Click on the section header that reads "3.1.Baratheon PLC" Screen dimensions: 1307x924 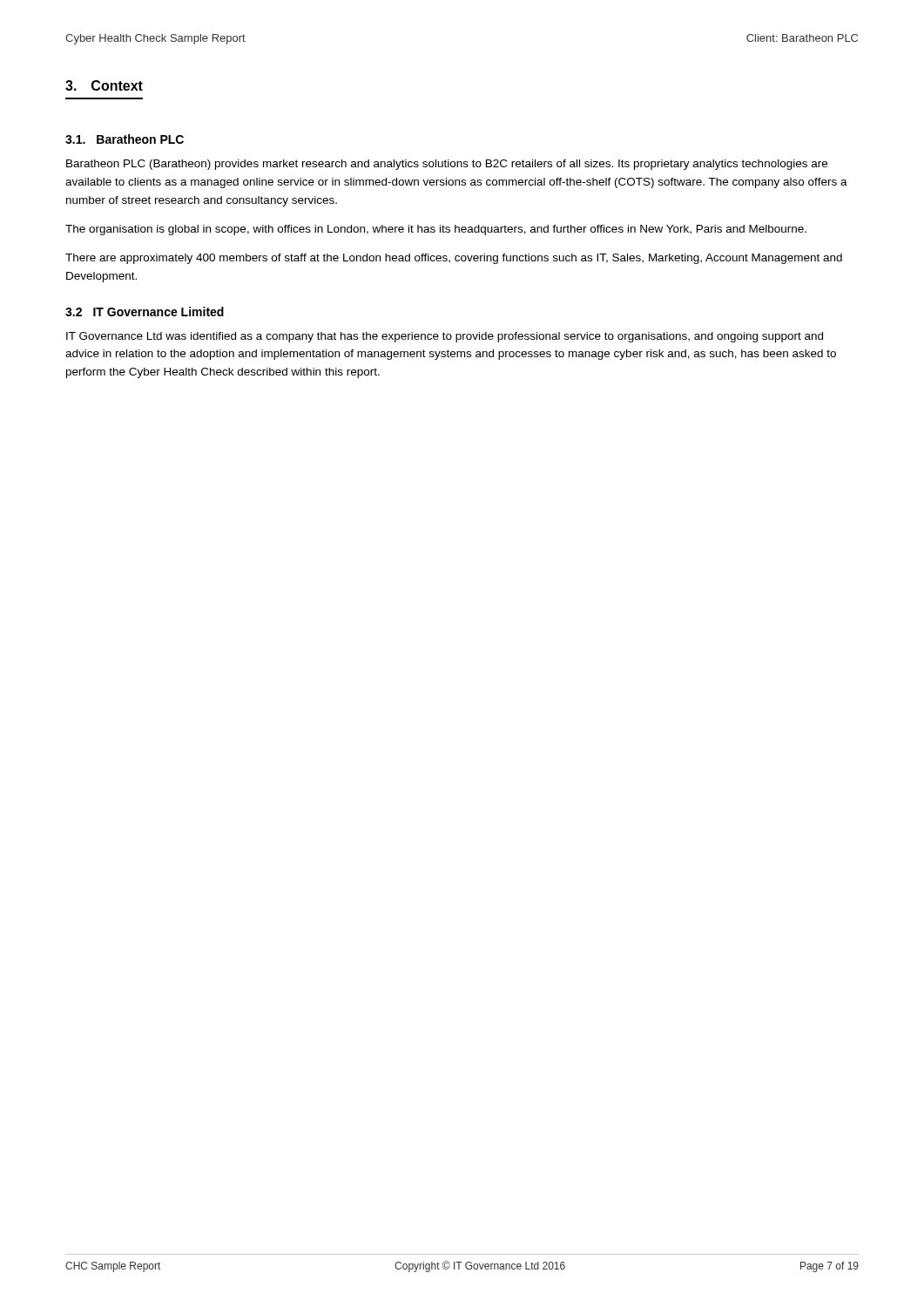[x=125, y=139]
